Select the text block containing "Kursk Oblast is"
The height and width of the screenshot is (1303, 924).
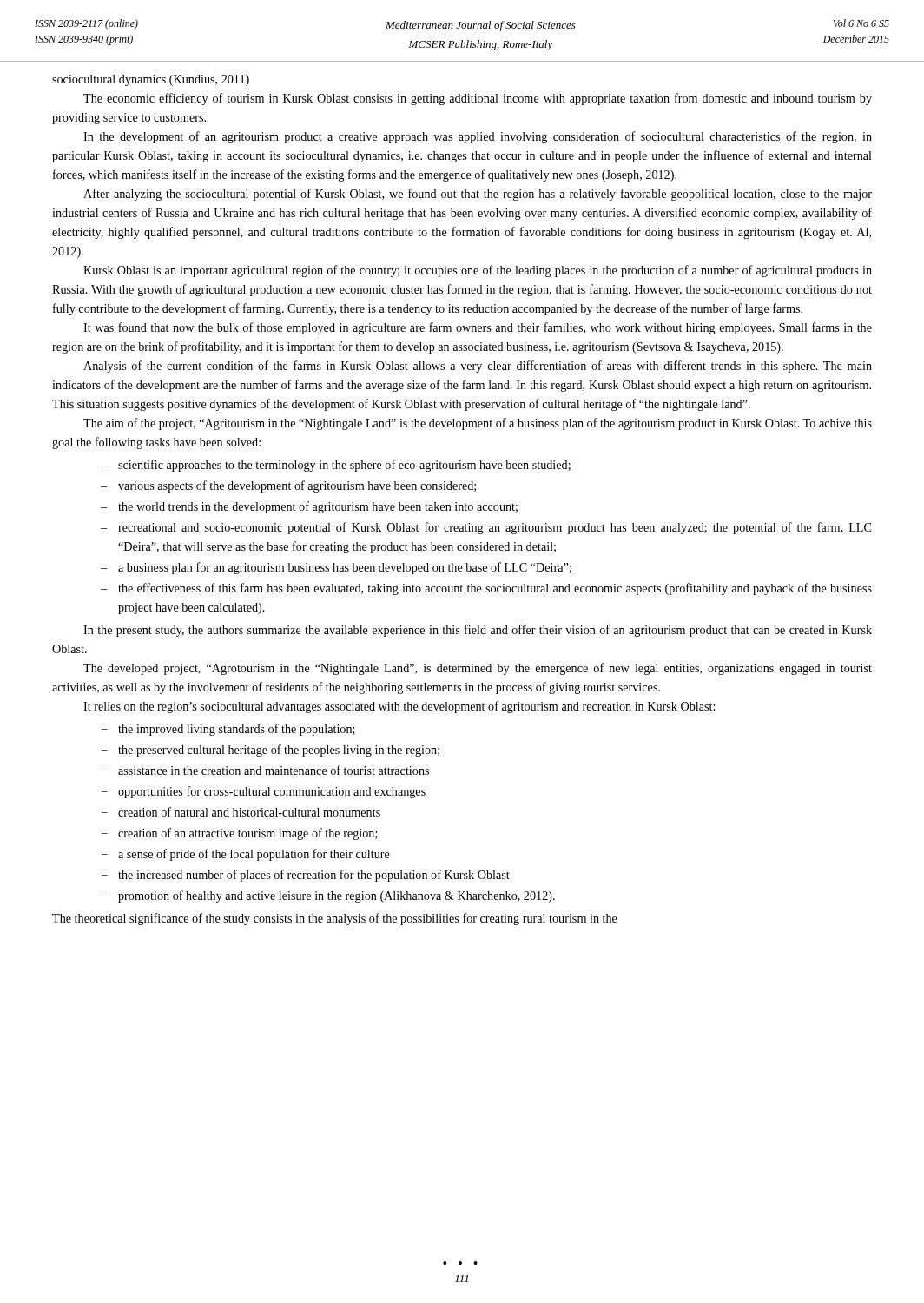coord(462,289)
